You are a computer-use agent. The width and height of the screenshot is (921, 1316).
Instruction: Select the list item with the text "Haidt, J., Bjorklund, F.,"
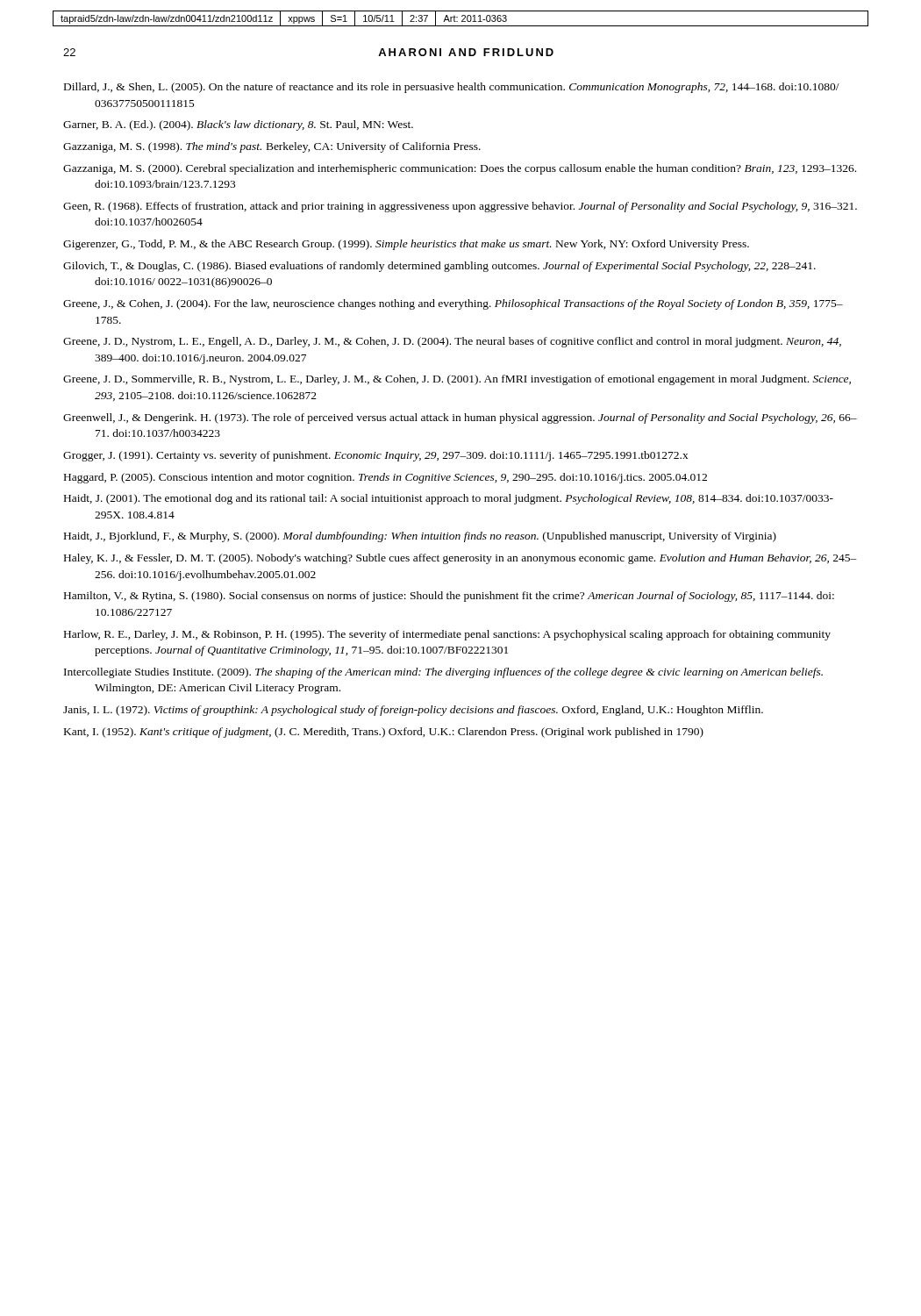click(x=420, y=536)
